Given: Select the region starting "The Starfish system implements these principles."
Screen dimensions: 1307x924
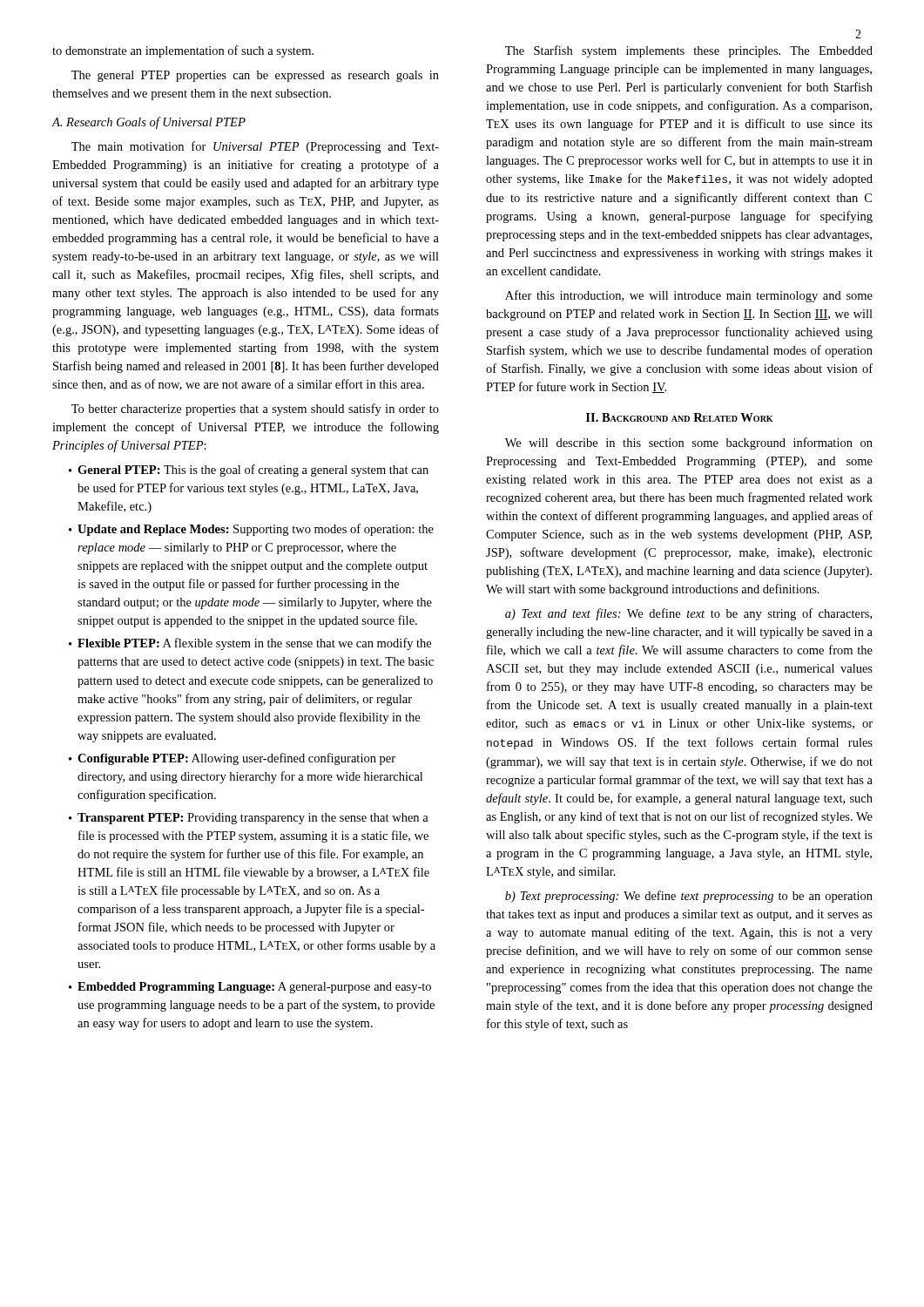Looking at the screenshot, I should pyautogui.click(x=679, y=161).
